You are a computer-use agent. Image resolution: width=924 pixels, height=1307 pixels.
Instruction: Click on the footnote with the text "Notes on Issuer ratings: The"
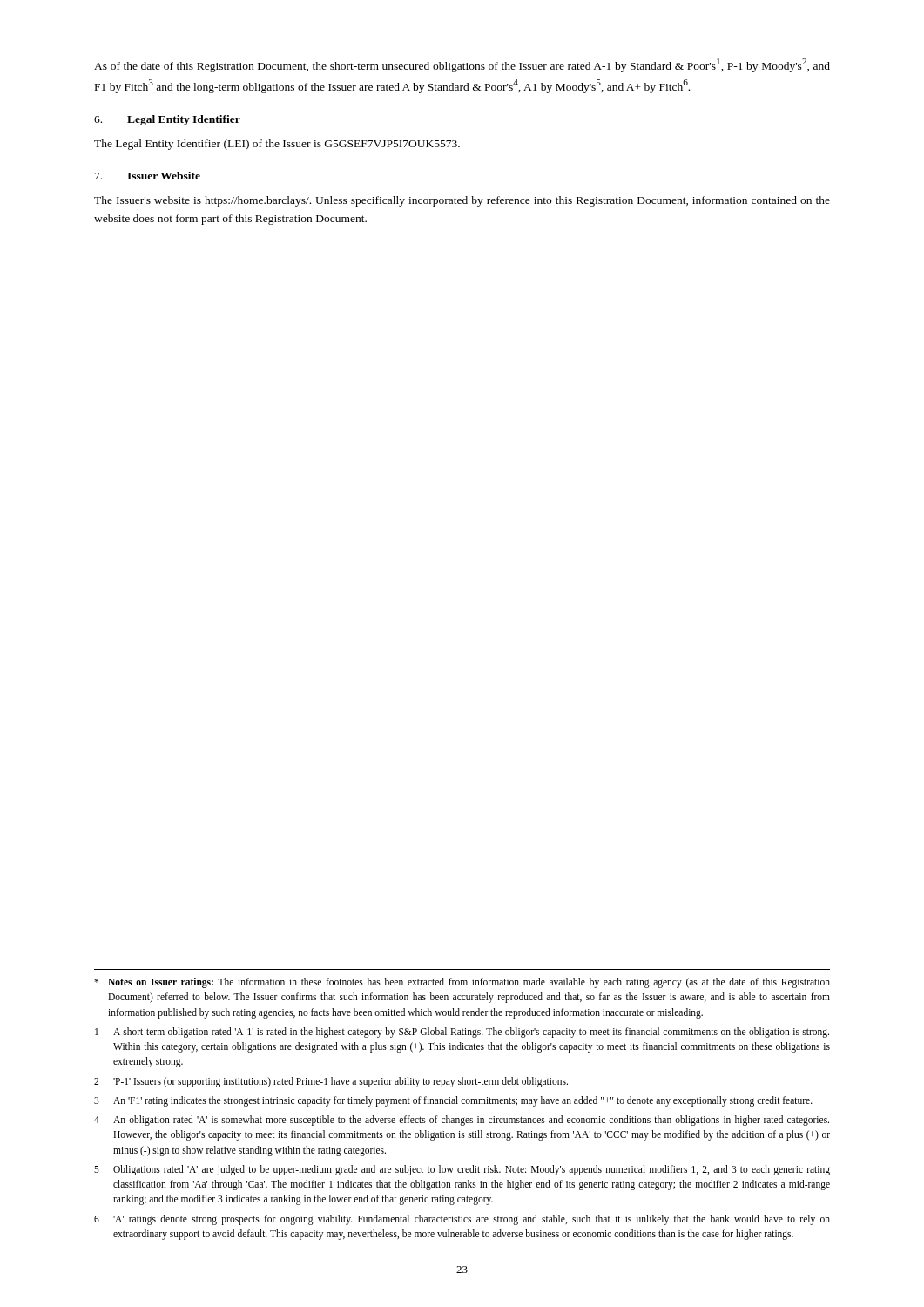pyautogui.click(x=462, y=998)
